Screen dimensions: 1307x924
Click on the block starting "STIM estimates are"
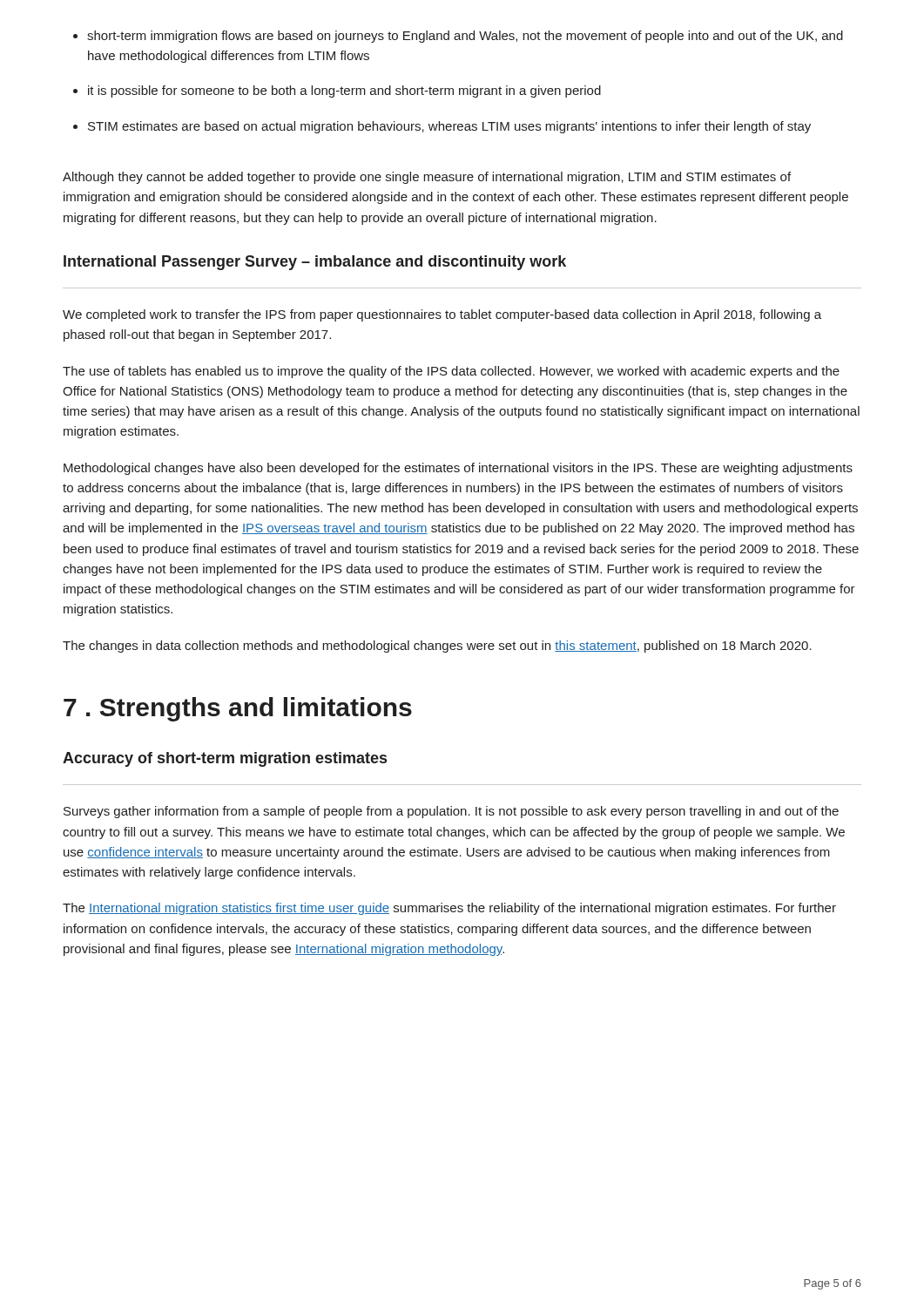pyautogui.click(x=474, y=126)
